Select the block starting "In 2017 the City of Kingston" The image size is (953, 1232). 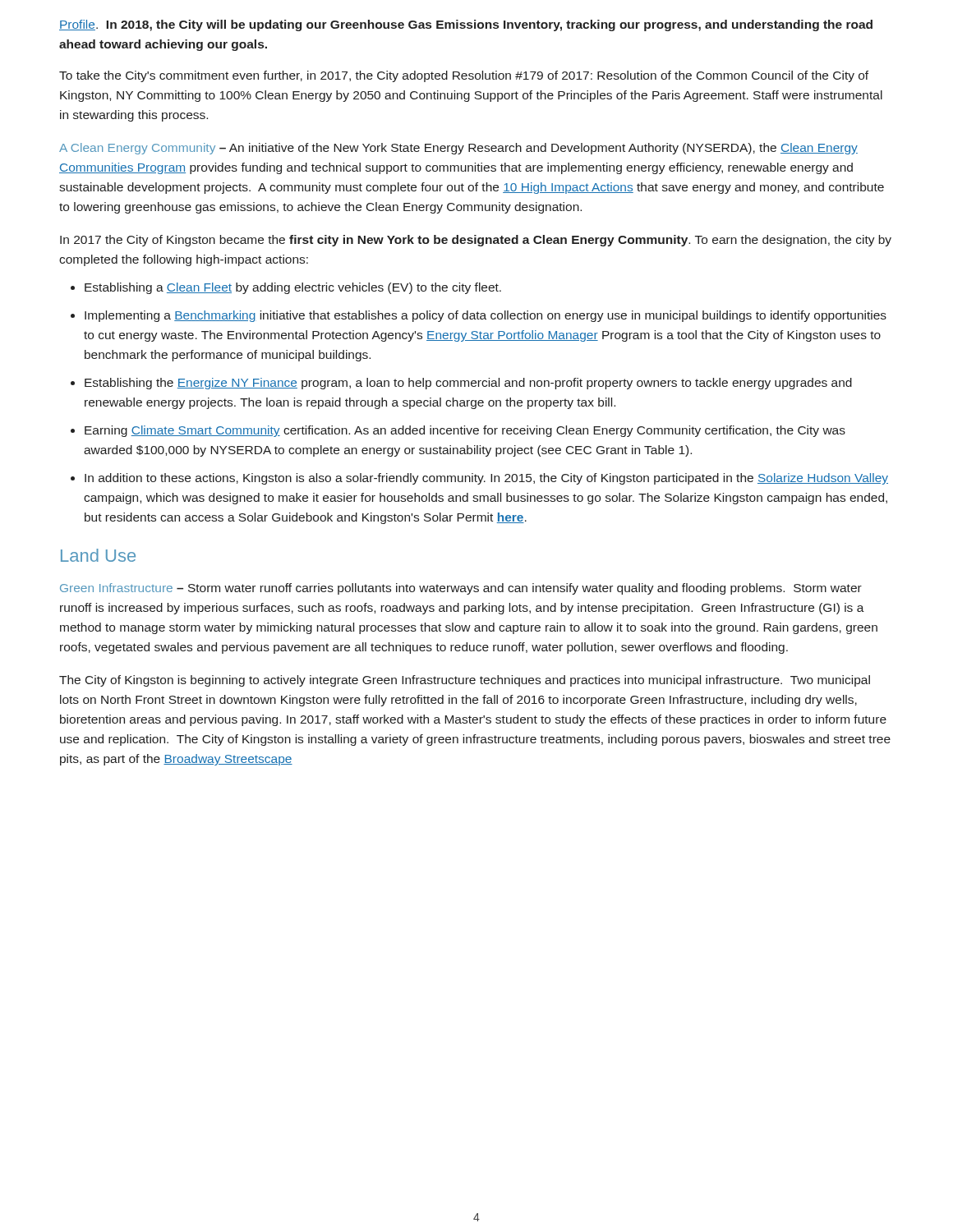475,249
